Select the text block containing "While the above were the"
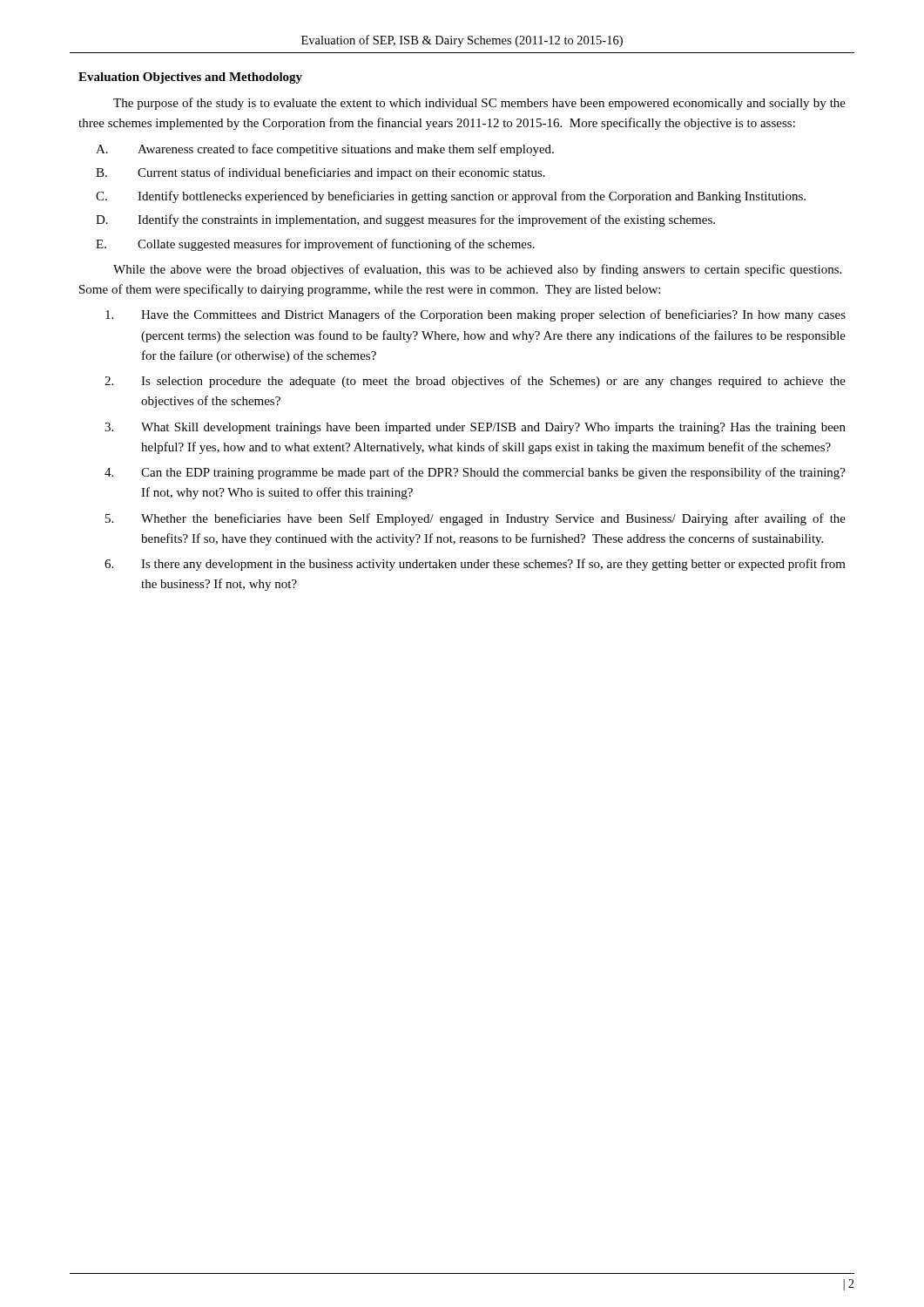Image resolution: width=924 pixels, height=1307 pixels. click(462, 279)
